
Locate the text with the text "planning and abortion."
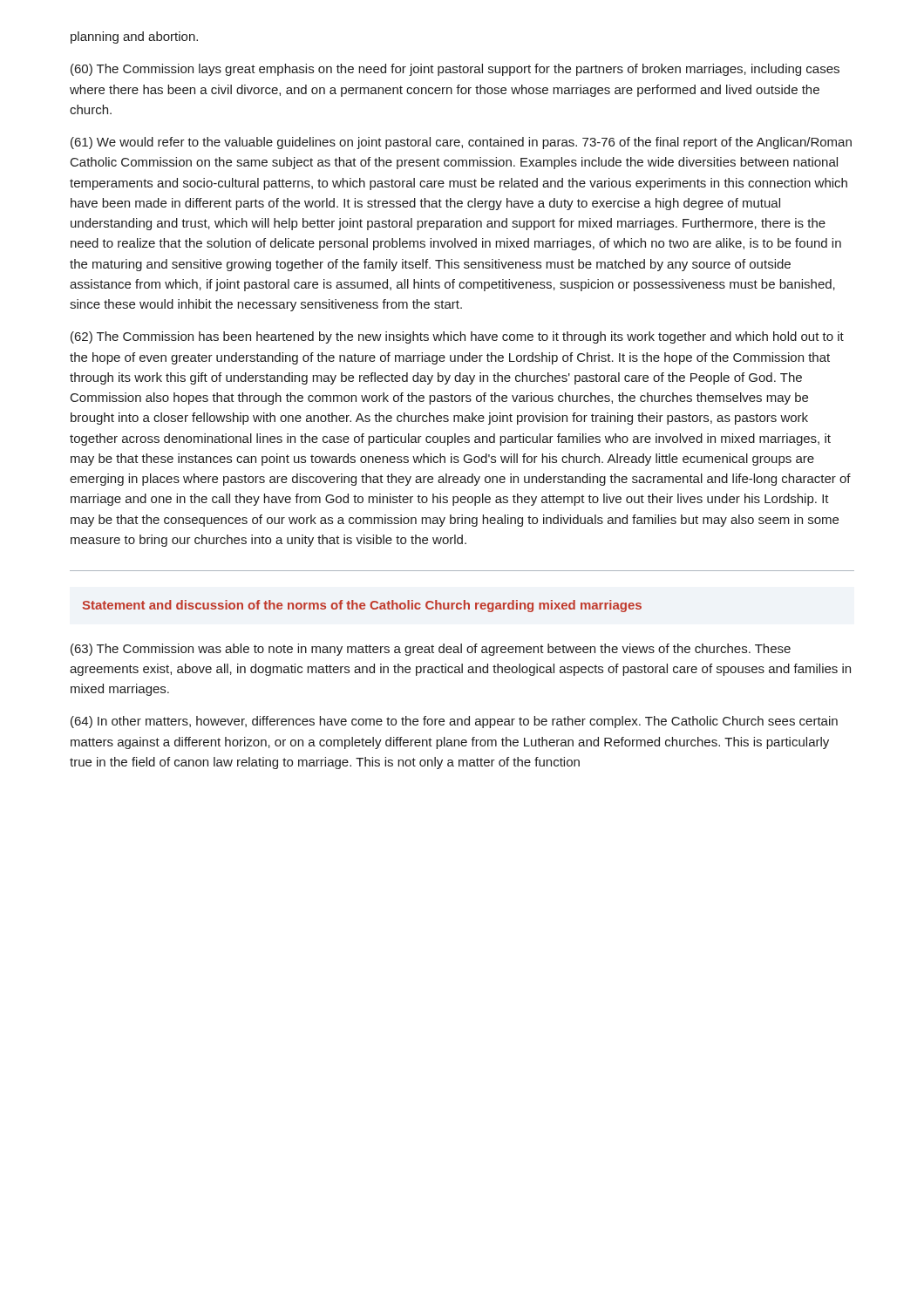pyautogui.click(x=134, y=36)
